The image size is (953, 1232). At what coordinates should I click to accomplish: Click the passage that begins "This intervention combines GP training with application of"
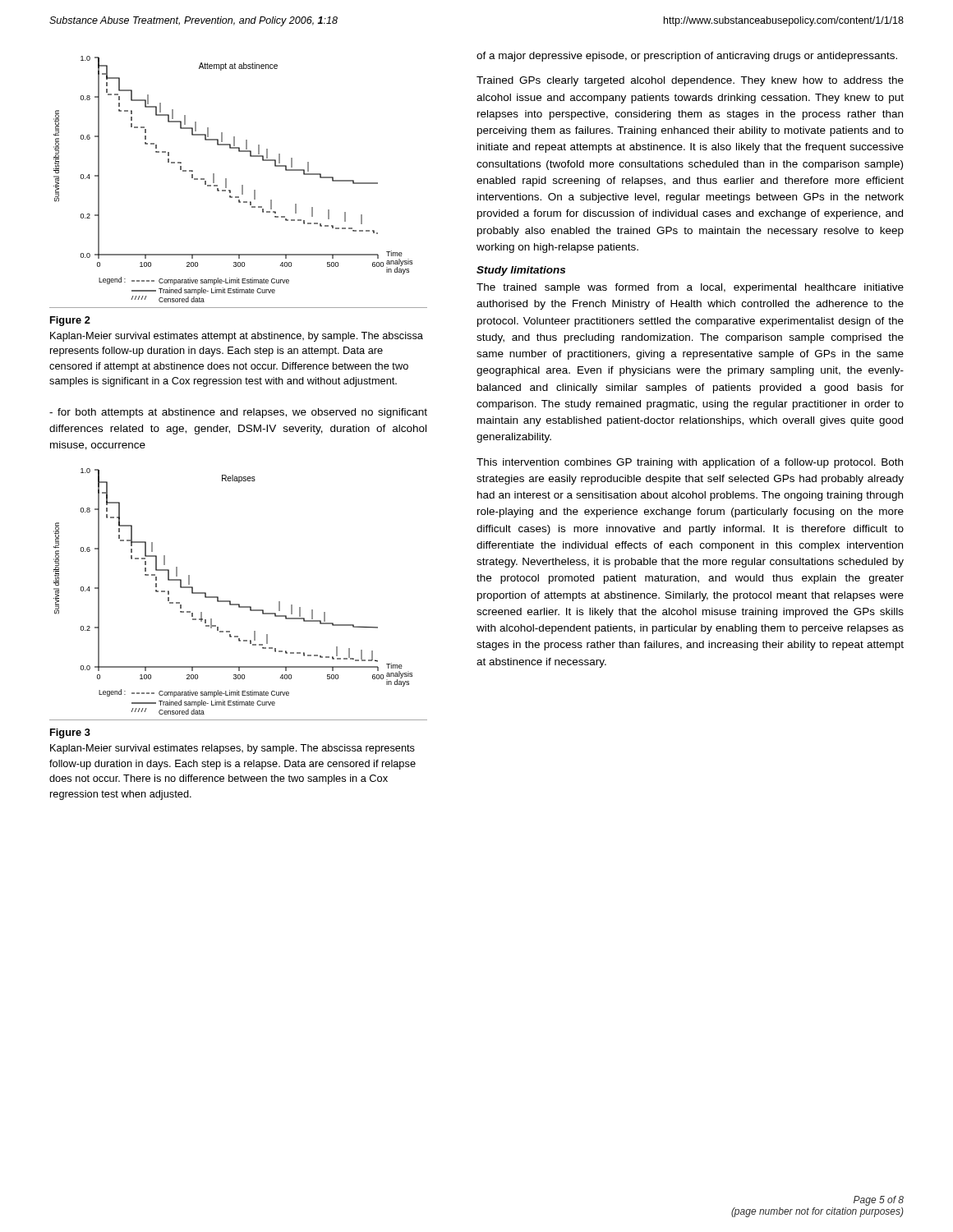click(x=690, y=561)
